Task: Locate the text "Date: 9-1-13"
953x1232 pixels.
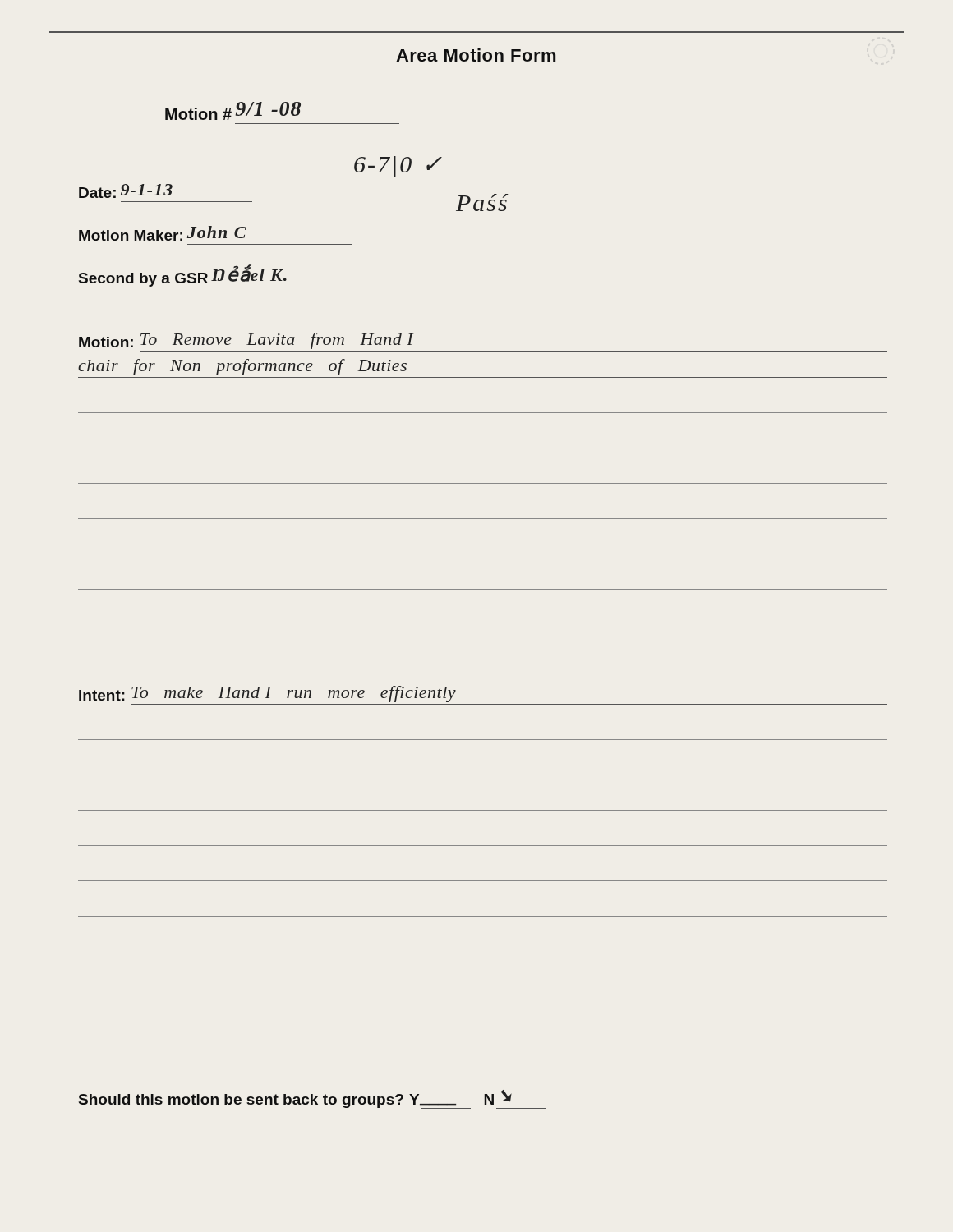Action: [165, 191]
